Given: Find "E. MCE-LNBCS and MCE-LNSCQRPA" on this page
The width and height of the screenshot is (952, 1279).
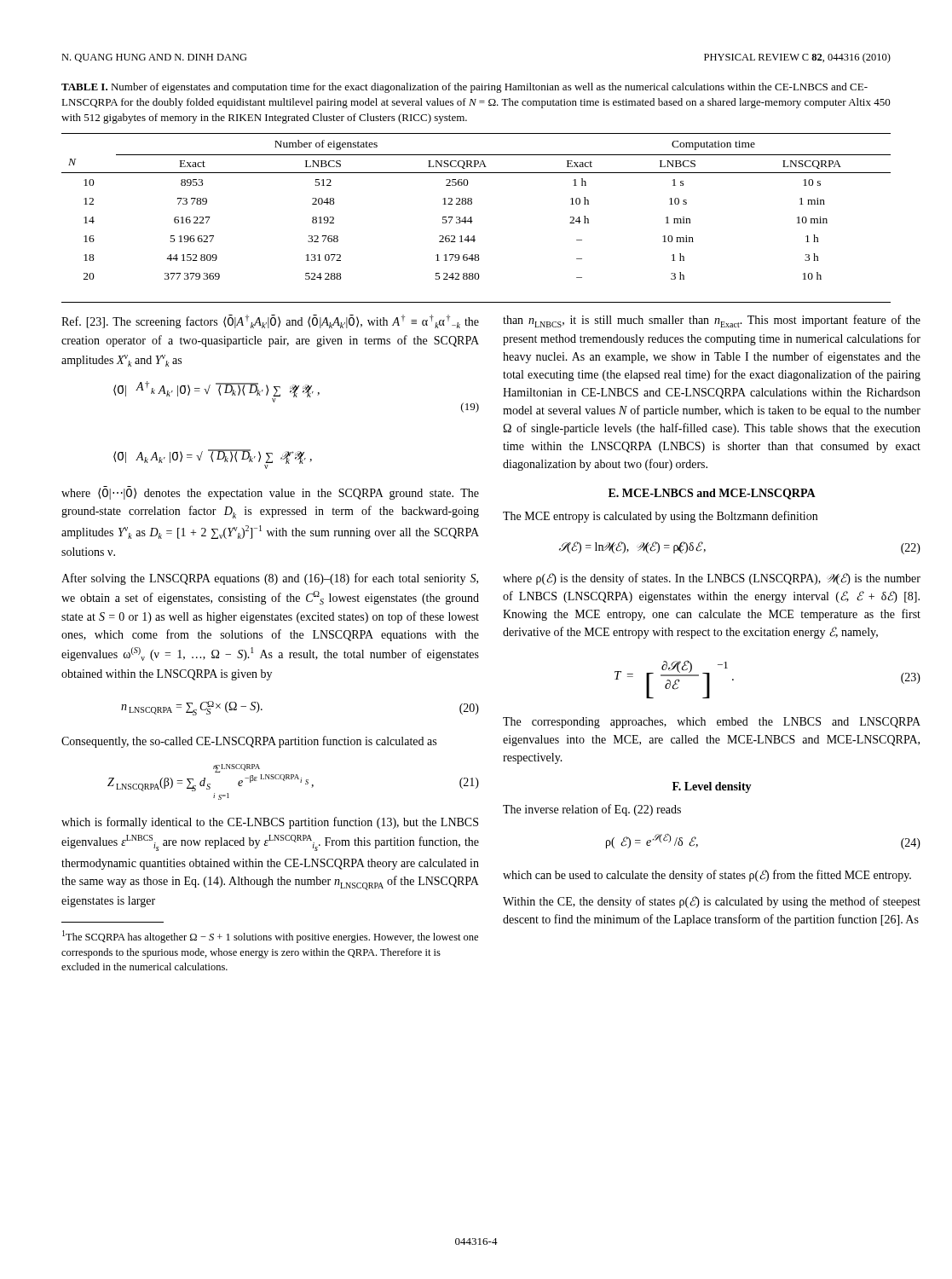Looking at the screenshot, I should click(x=712, y=494).
